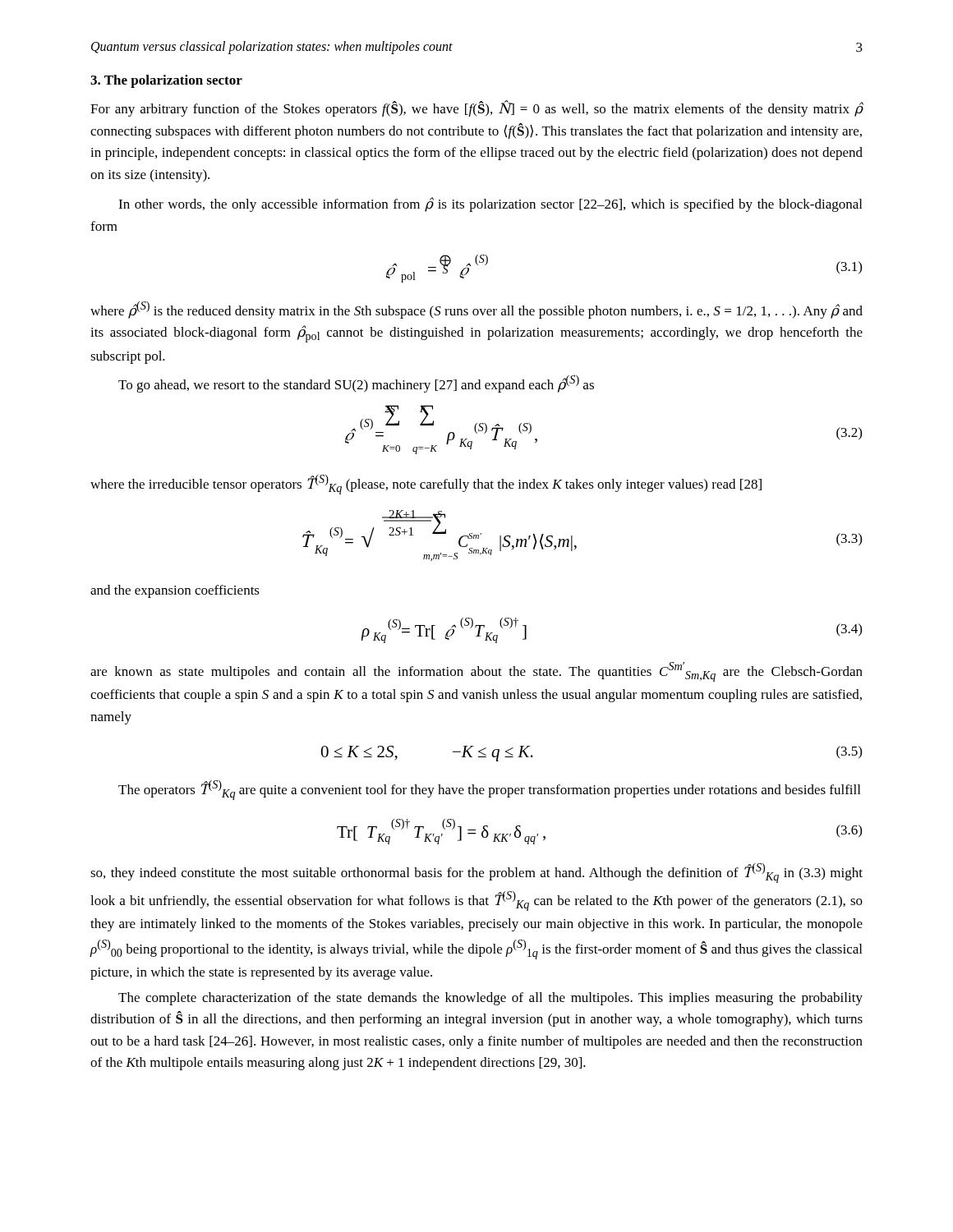Locate the region starting "ρ Kq (S) ="
The image size is (953, 1232).
450,630
